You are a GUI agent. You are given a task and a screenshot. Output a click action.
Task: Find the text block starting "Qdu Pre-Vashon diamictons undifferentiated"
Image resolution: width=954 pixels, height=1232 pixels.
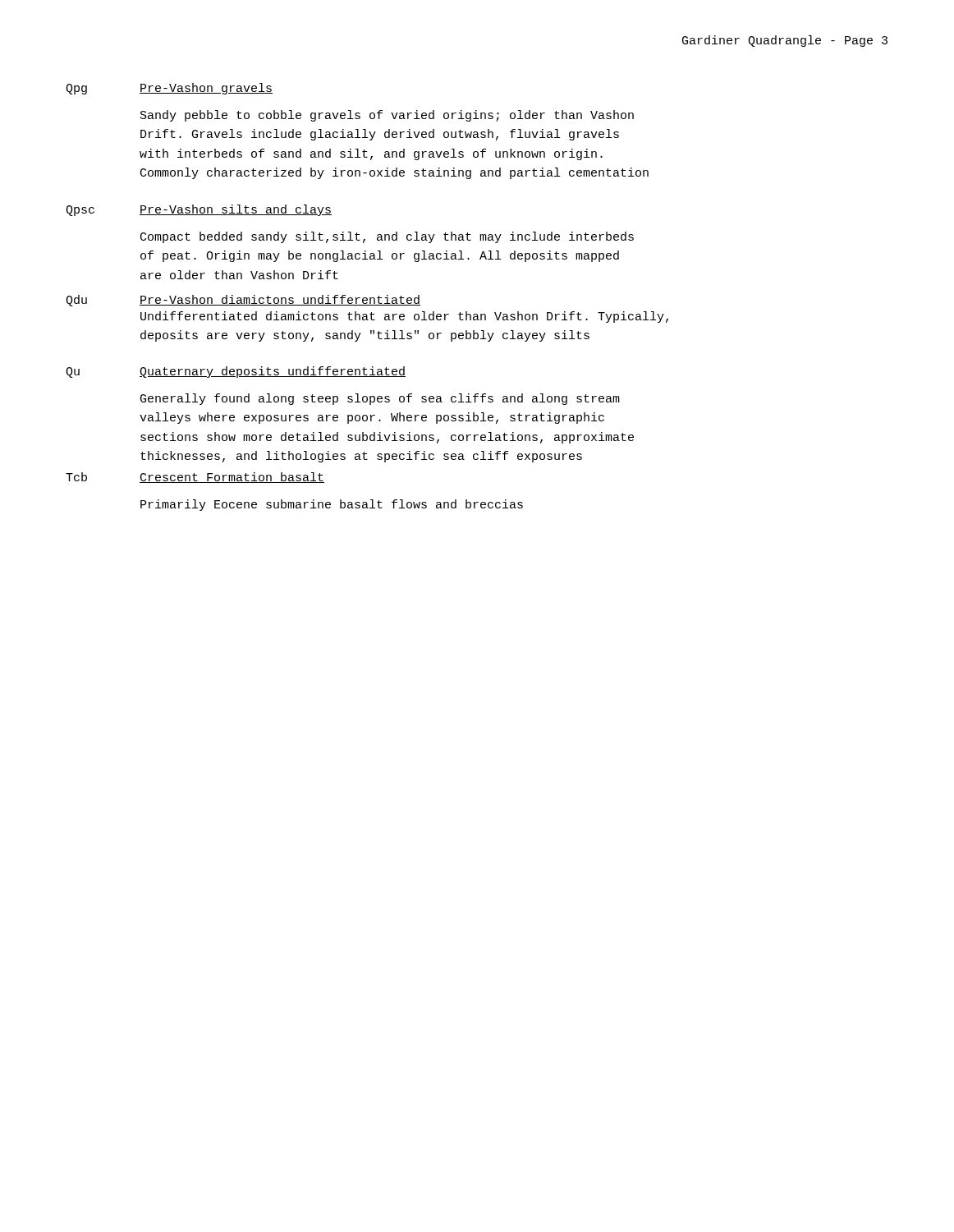pyautogui.click(x=477, y=305)
